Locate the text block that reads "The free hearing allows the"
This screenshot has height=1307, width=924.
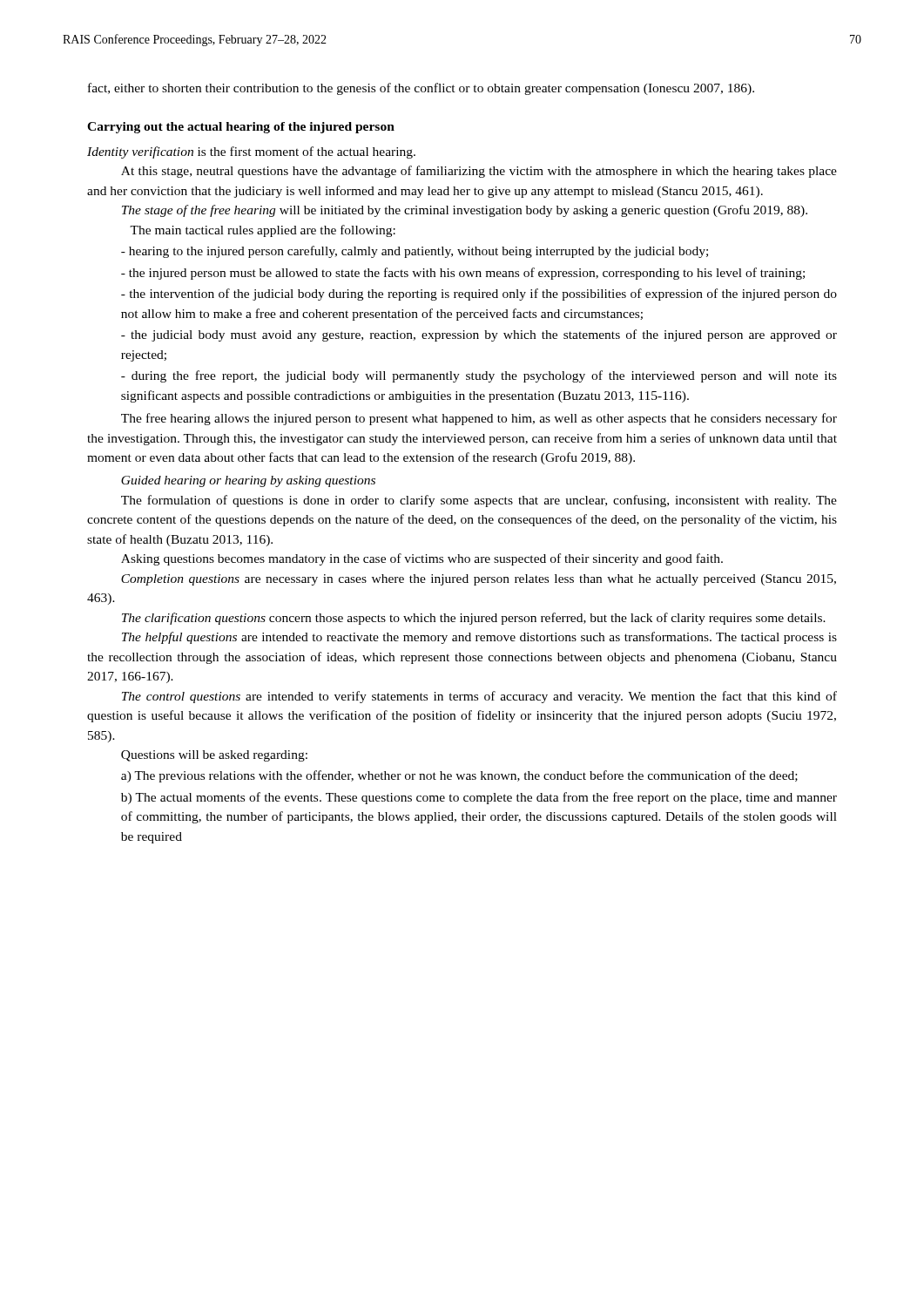(462, 438)
